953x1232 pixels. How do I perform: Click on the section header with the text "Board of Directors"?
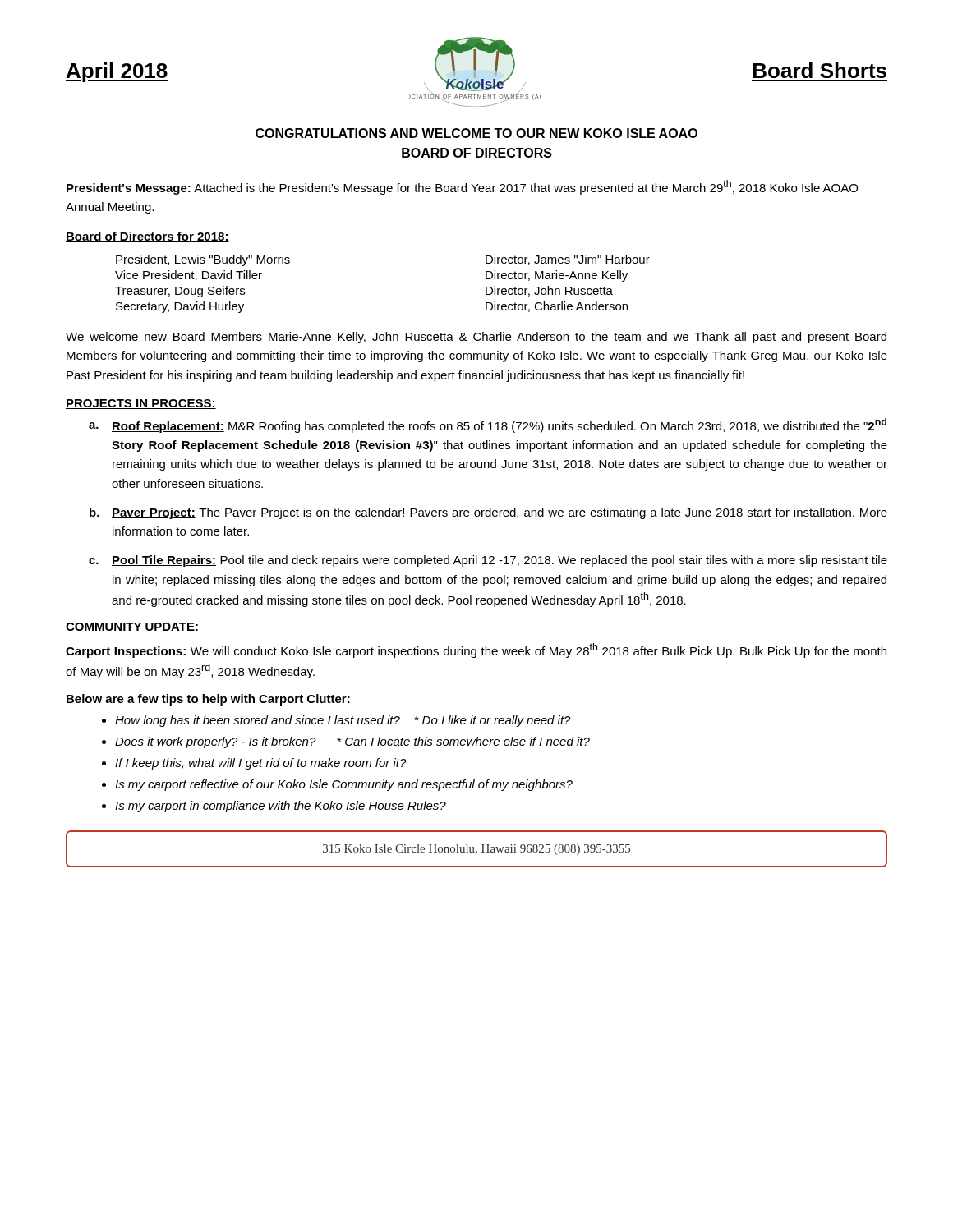coord(147,236)
